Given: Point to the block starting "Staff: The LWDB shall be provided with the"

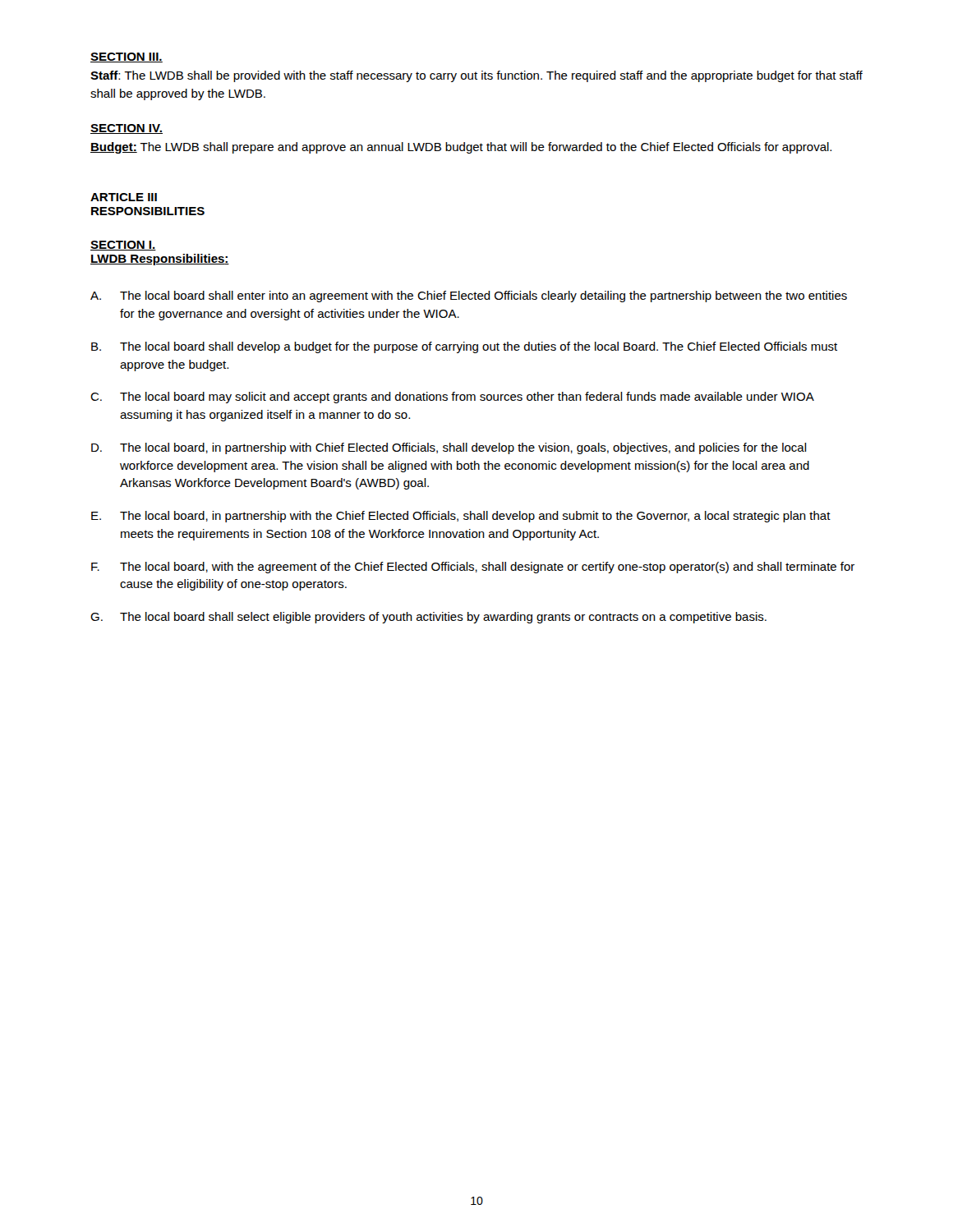Looking at the screenshot, I should 476,84.
